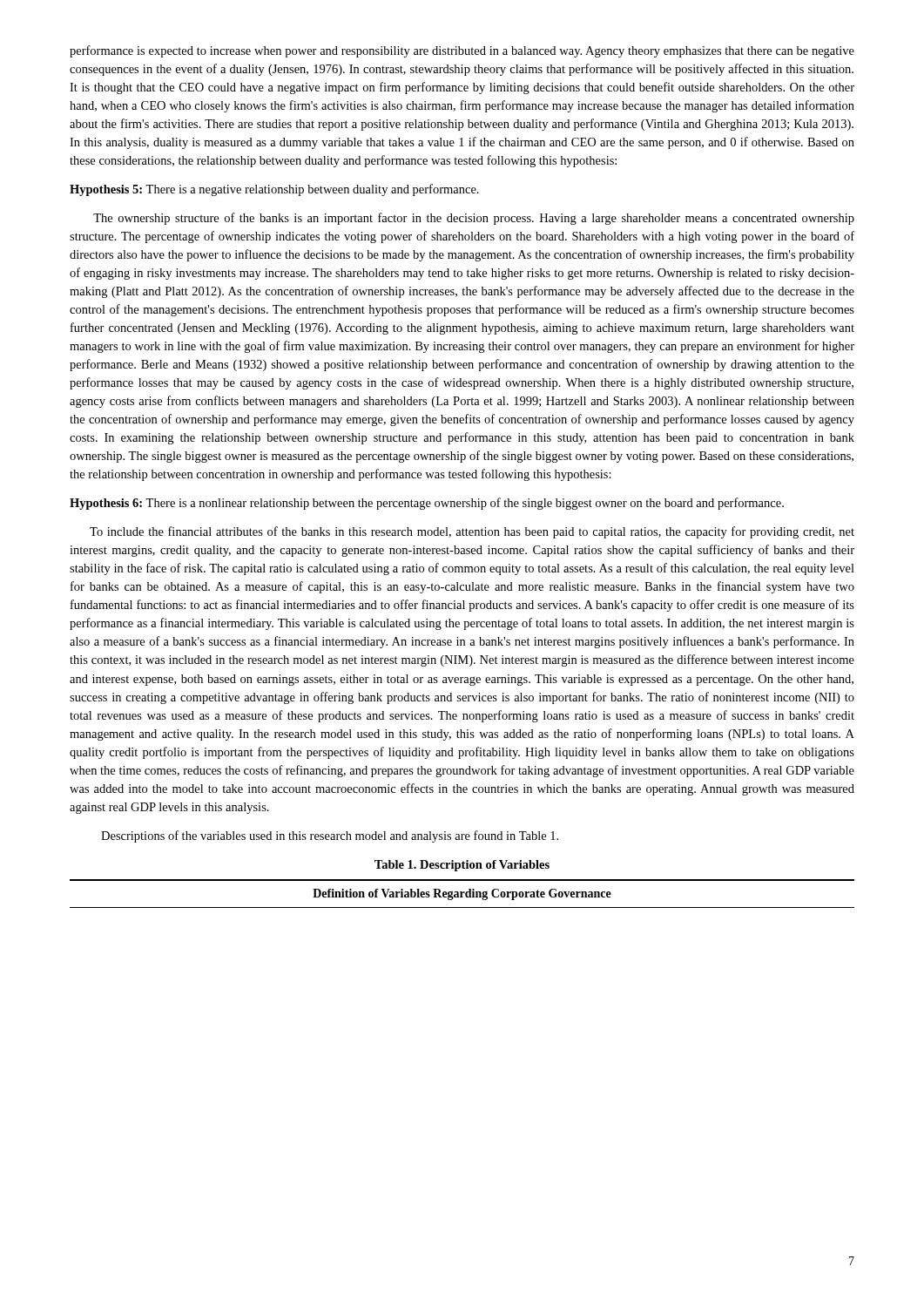The height and width of the screenshot is (1307, 924).
Task: Find the text block with the text "To include the financial attributes of the"
Action: point(462,669)
